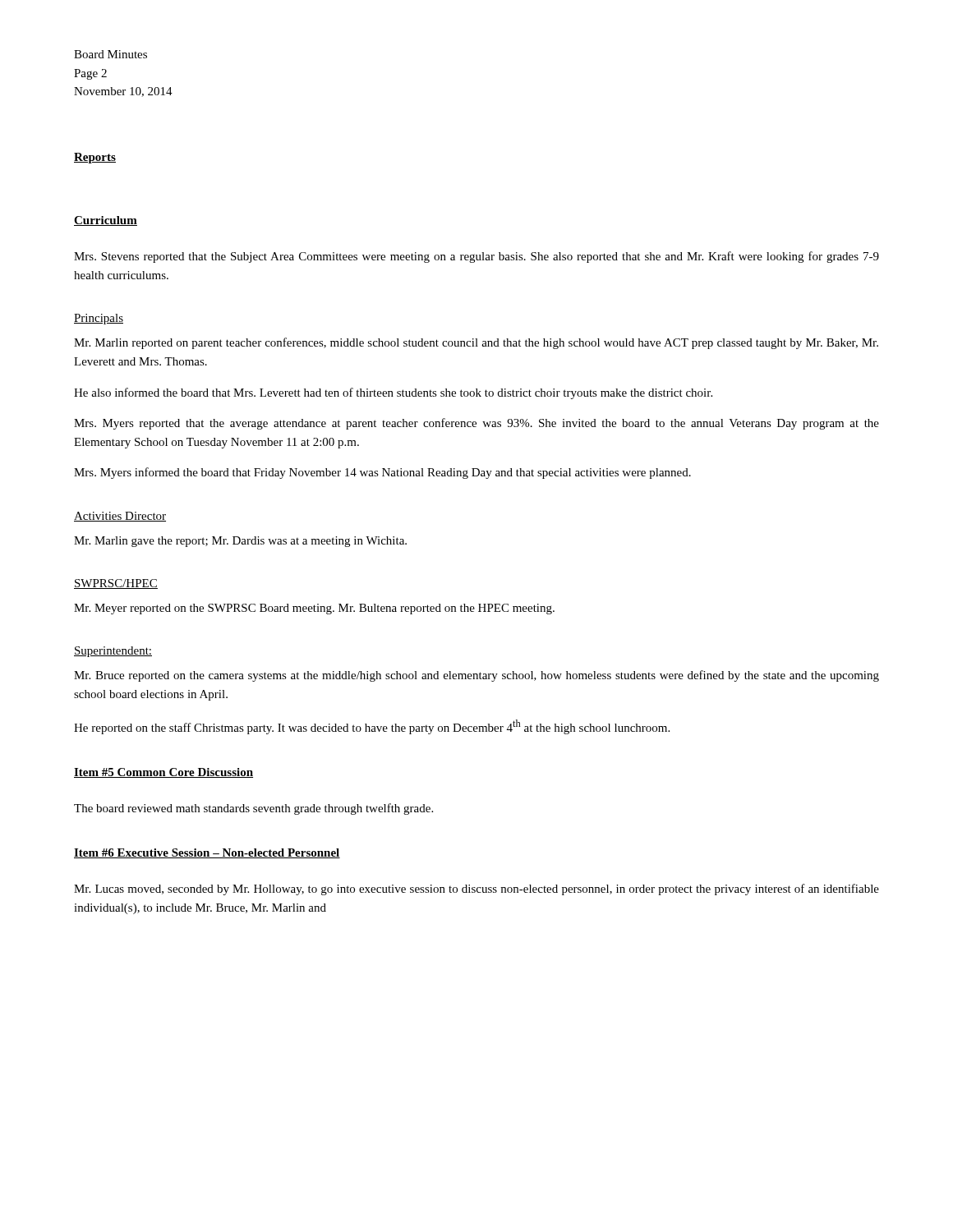Locate the text block with the text "Mrs. Myers informed the board that Friday November"
This screenshot has height=1232, width=953.
click(383, 472)
